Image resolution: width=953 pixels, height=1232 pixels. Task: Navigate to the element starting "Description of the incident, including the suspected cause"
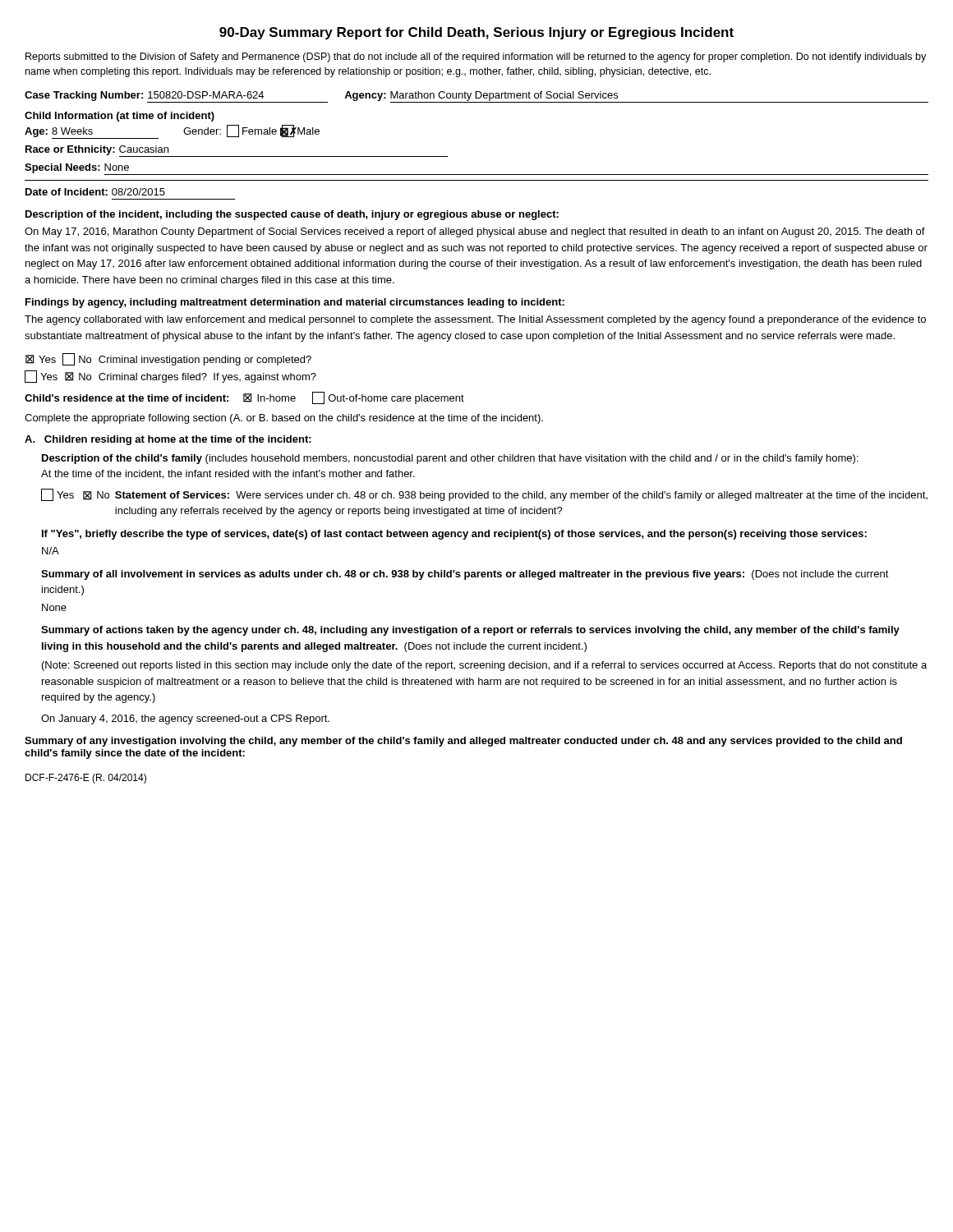tap(292, 214)
